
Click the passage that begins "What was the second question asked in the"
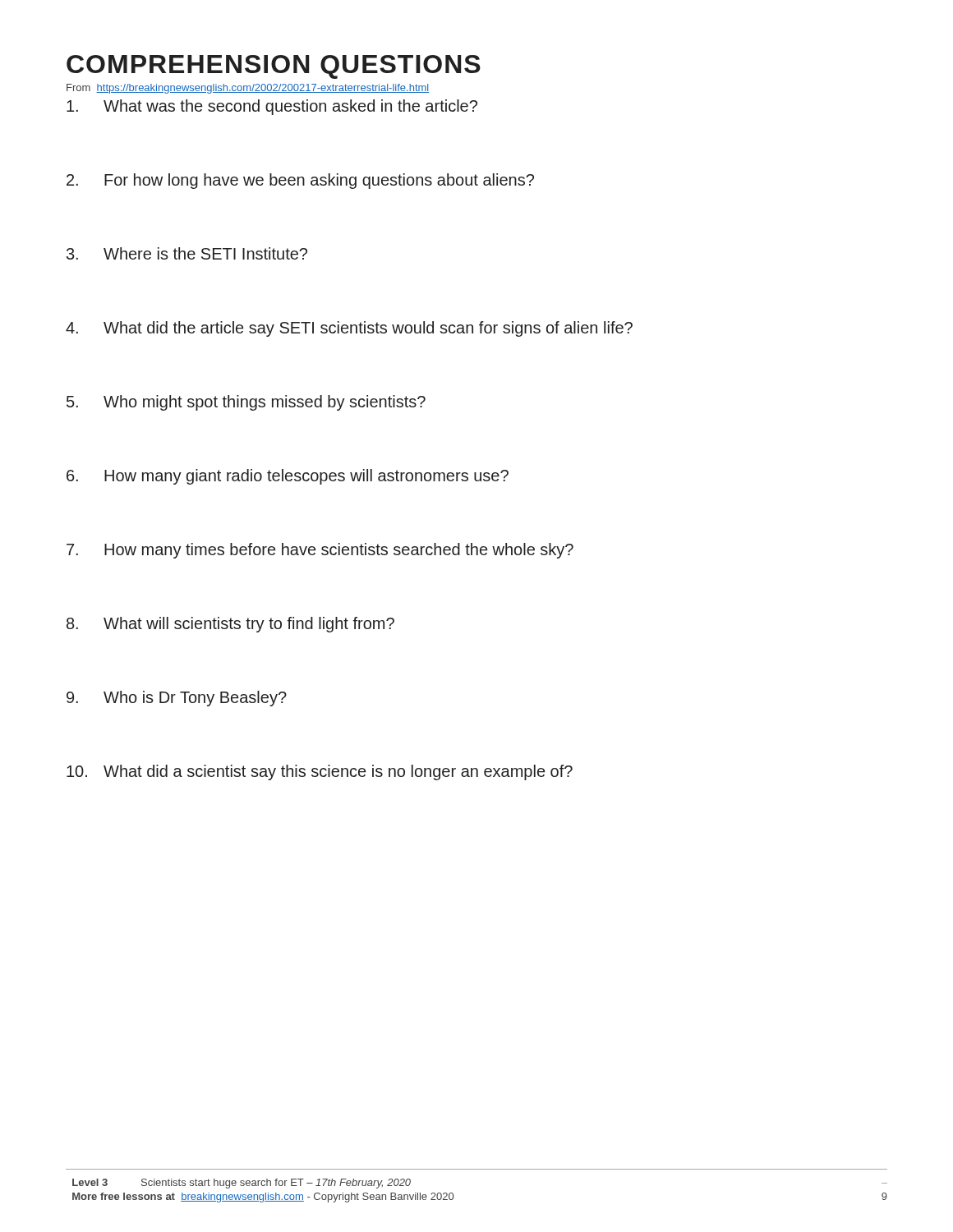pos(272,106)
